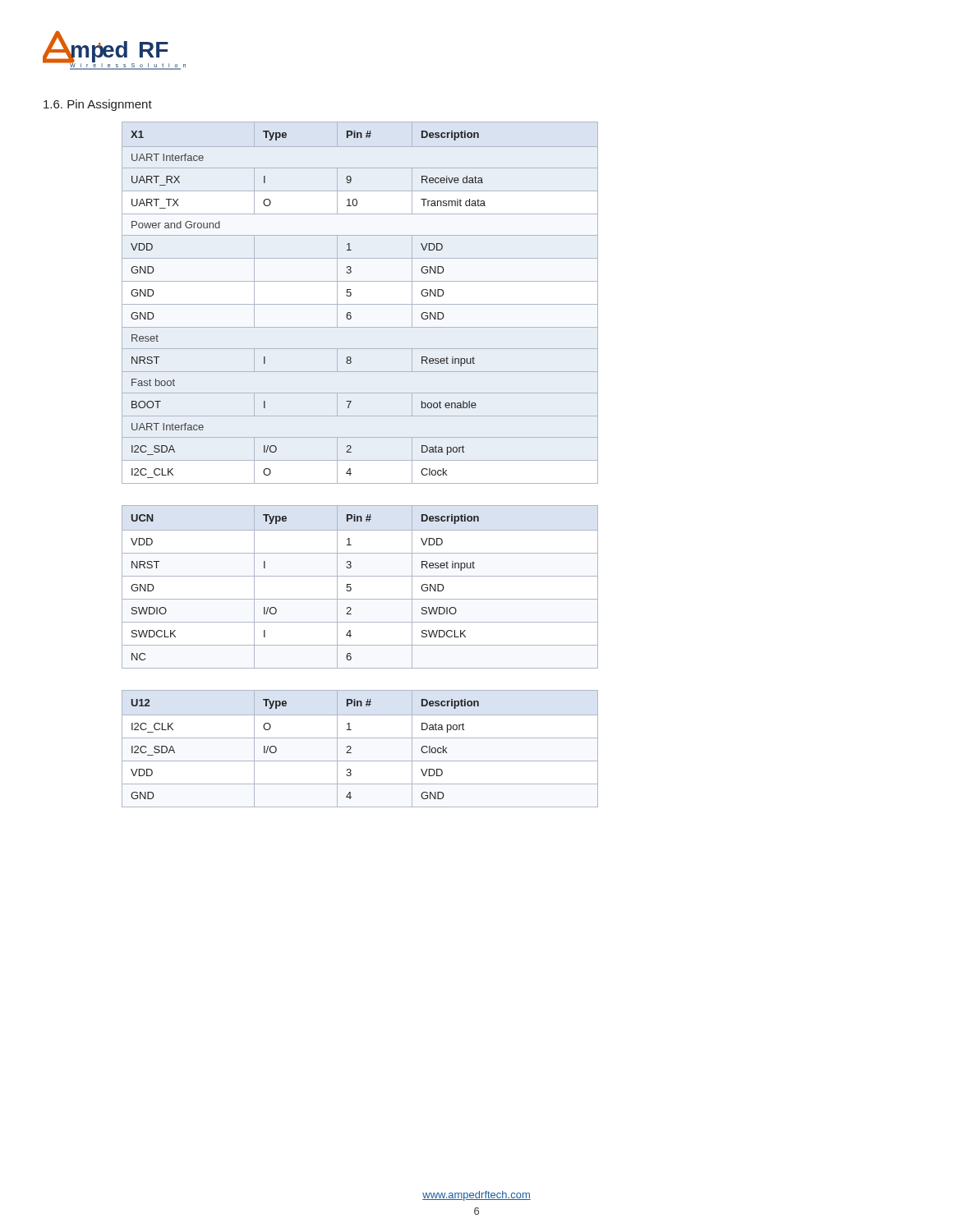
Task: Click on the logo
Action: click(117, 50)
